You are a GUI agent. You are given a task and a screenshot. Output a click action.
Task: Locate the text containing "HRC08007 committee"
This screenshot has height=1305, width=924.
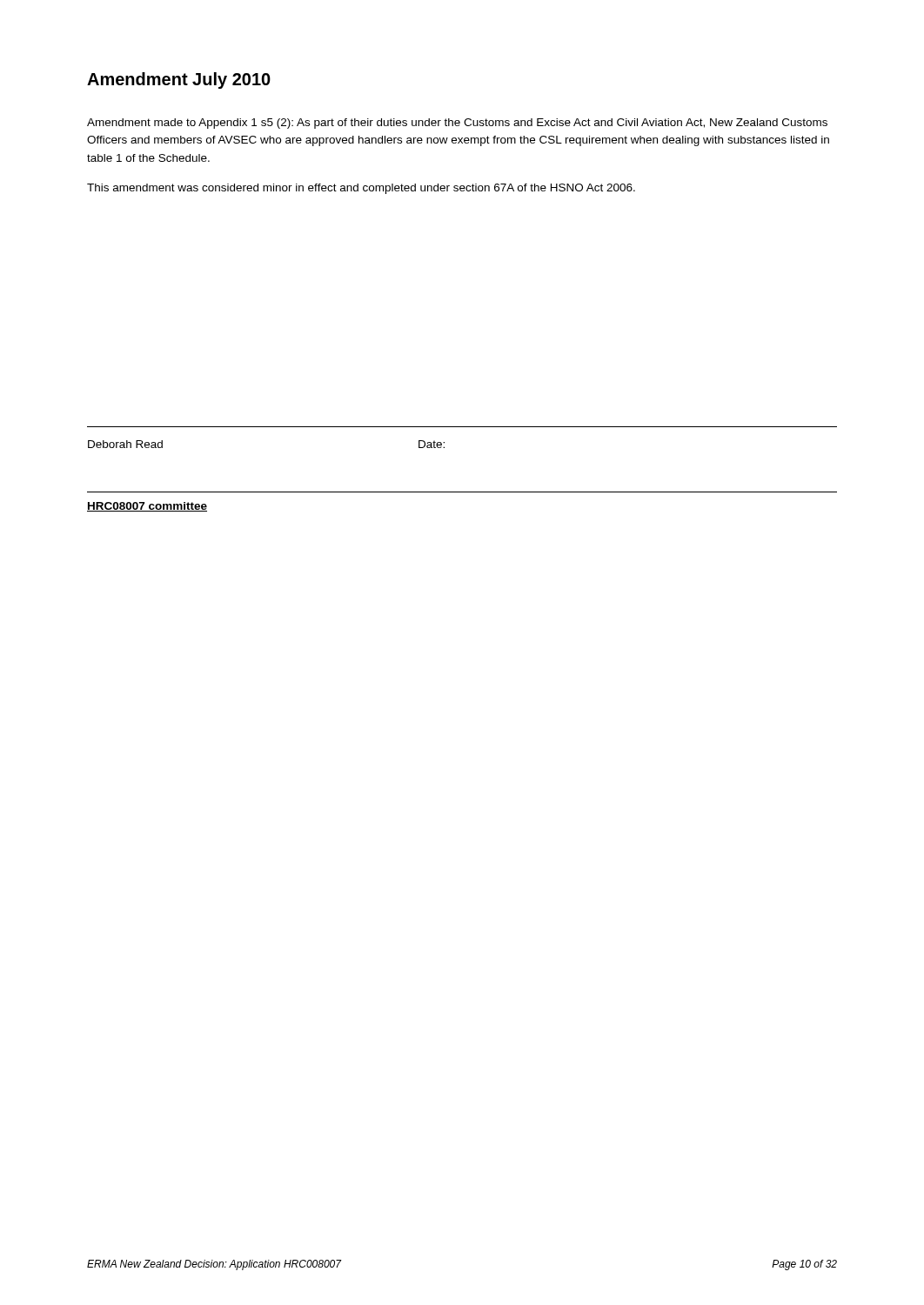147,506
